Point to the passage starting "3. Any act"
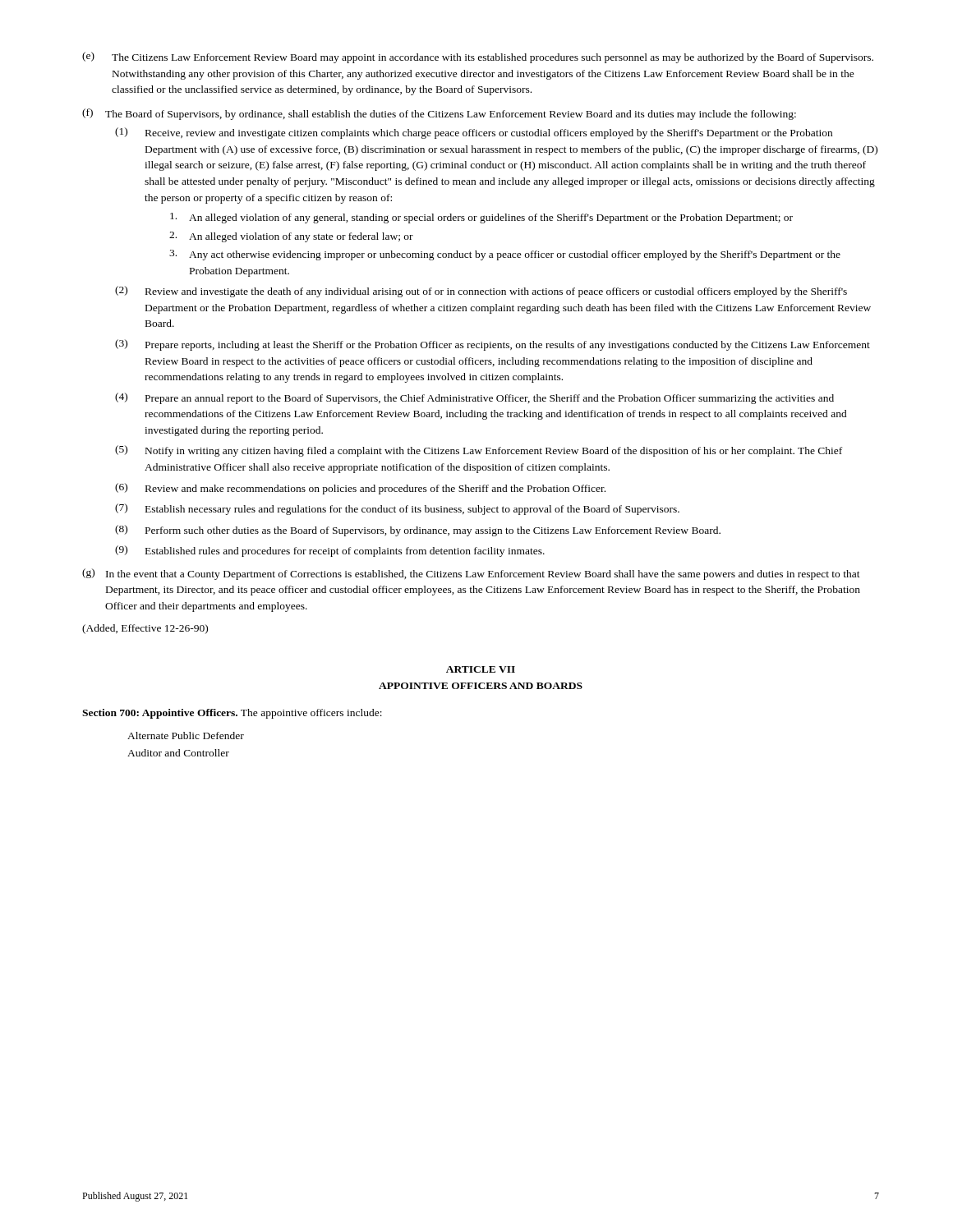Image resolution: width=953 pixels, height=1232 pixels. (524, 263)
